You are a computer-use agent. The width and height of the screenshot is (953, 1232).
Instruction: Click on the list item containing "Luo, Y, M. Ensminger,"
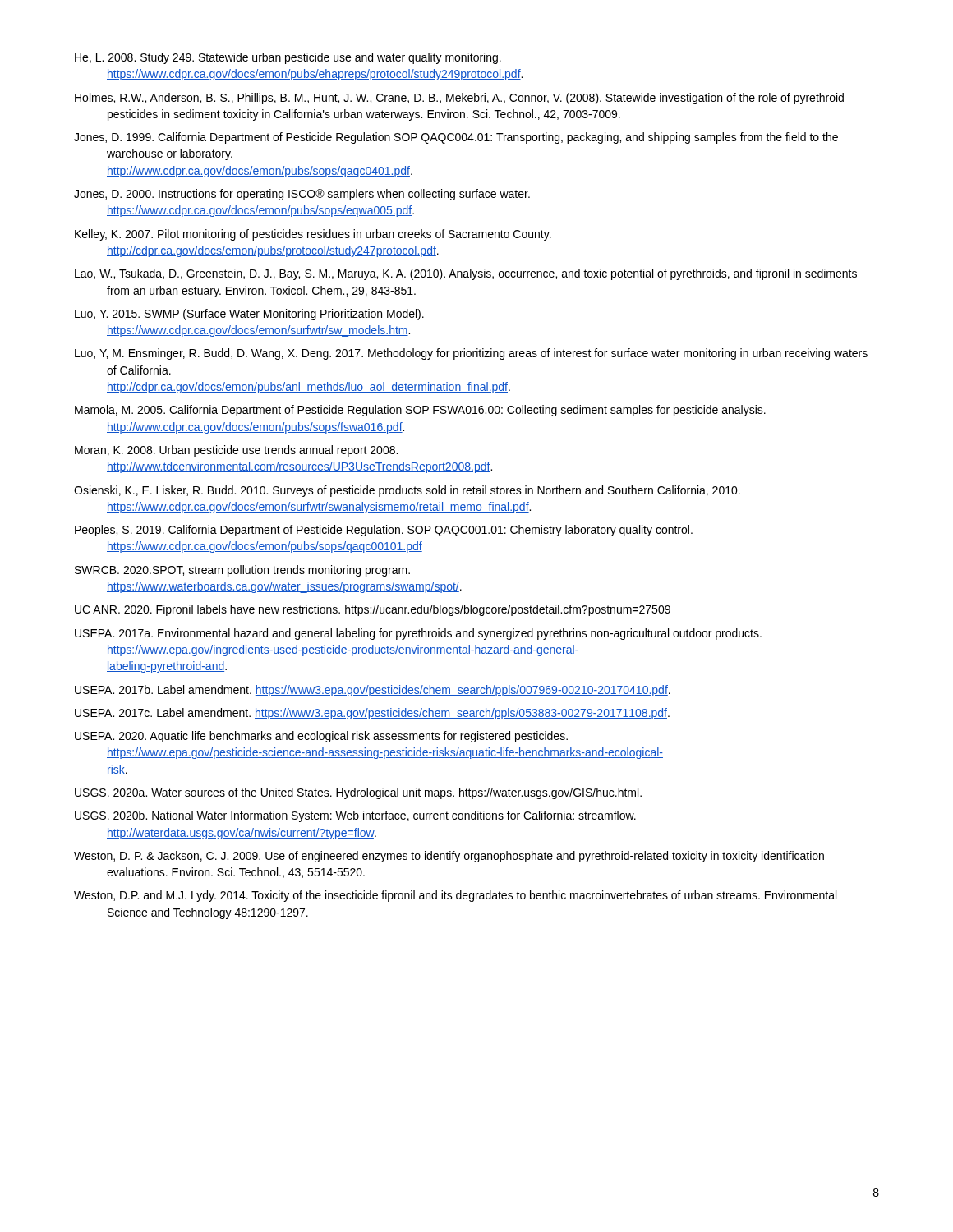(x=471, y=370)
